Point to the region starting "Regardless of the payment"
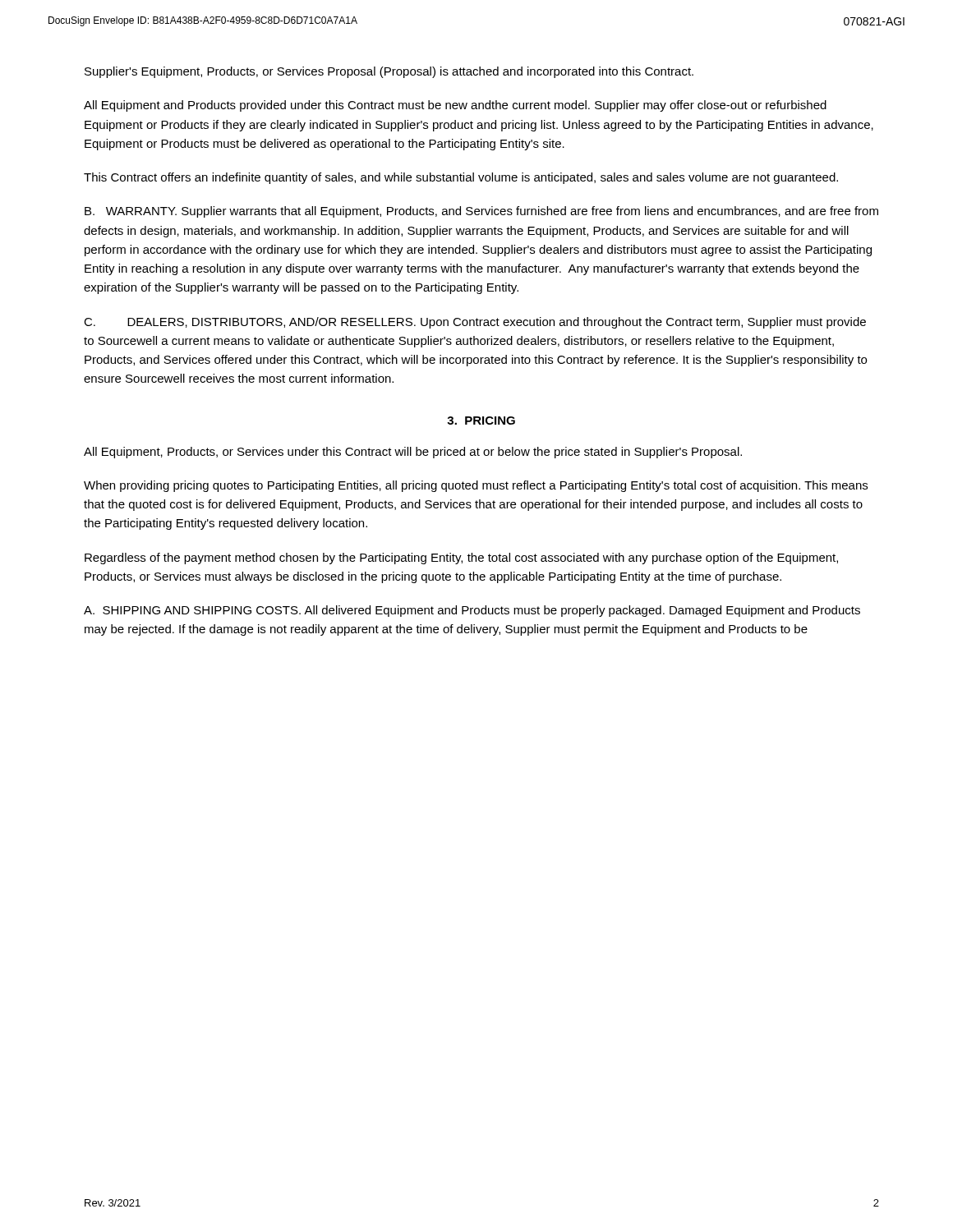 click(x=461, y=566)
